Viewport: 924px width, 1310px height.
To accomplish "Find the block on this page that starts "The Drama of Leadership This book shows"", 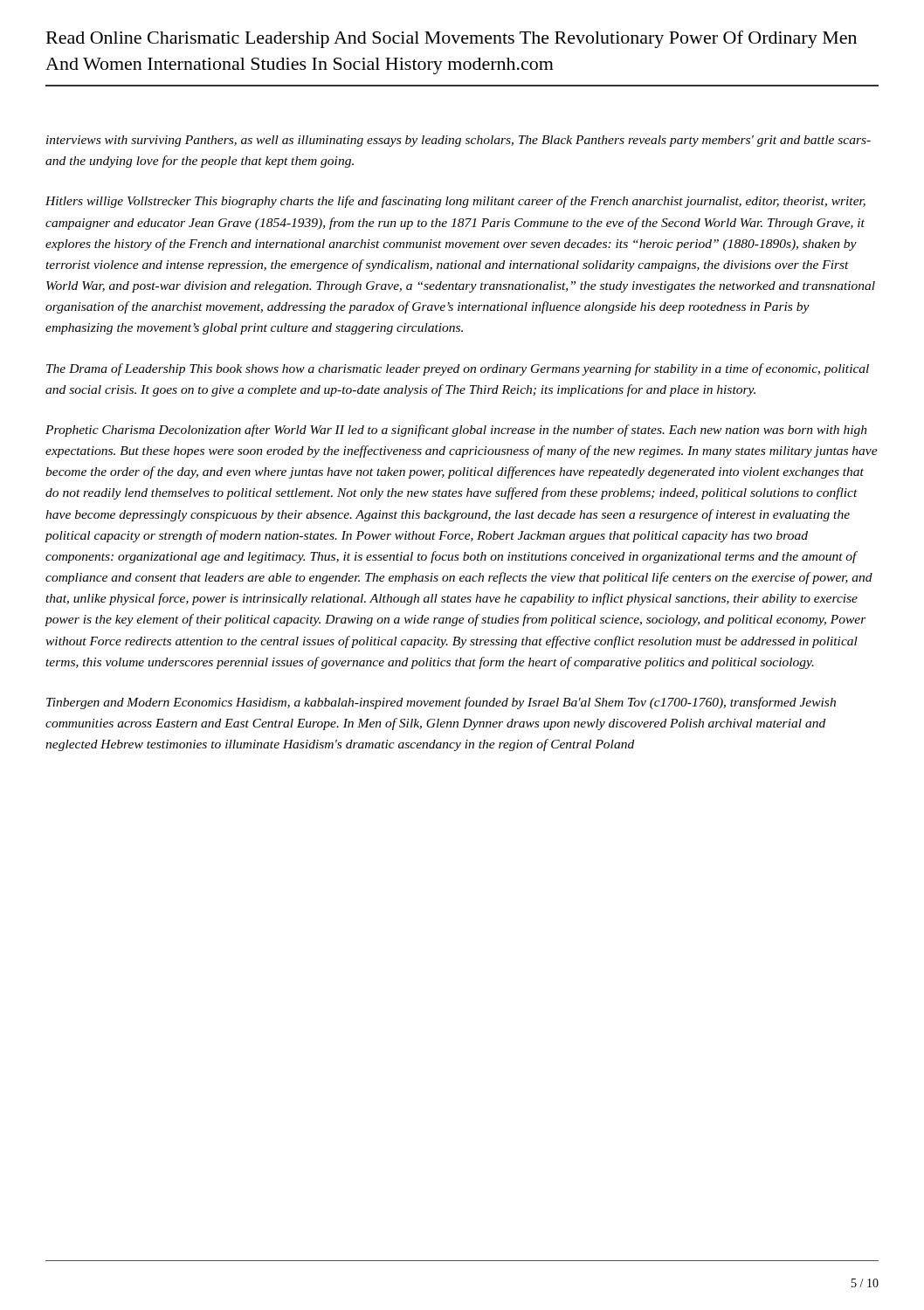I will tap(462, 379).
